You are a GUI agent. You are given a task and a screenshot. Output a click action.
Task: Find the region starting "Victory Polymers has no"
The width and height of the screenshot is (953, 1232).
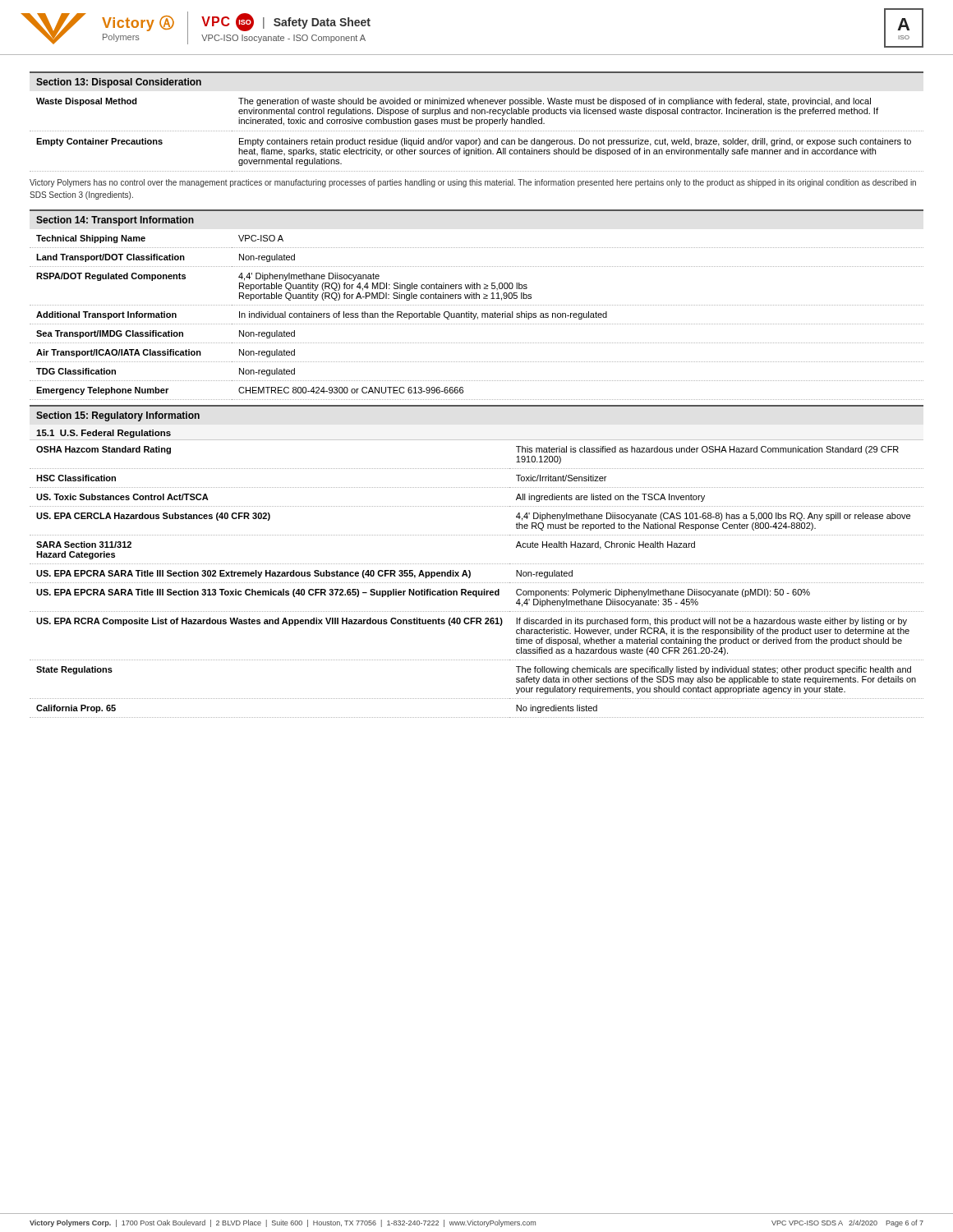[x=473, y=189]
